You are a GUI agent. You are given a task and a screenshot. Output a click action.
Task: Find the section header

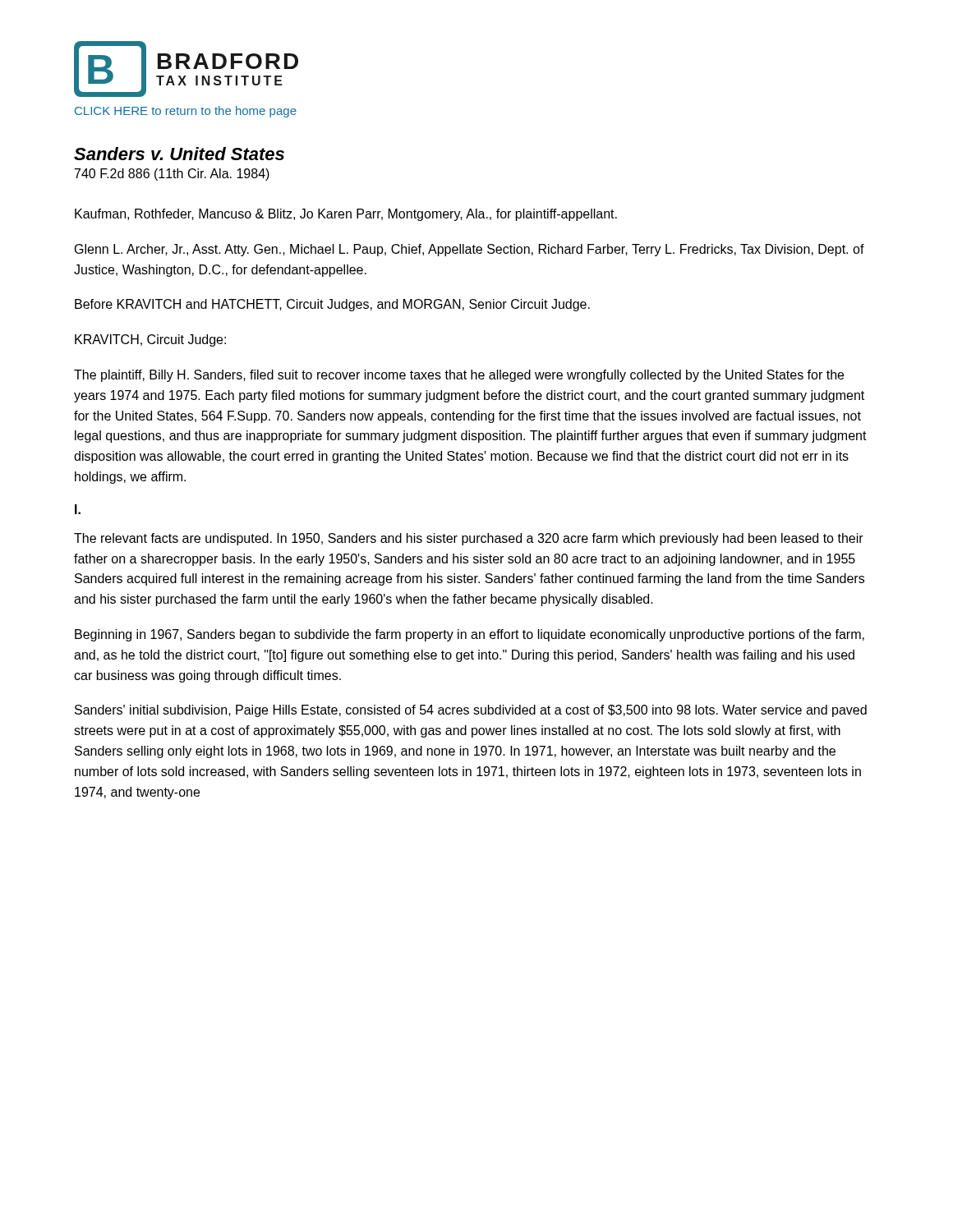pos(78,509)
